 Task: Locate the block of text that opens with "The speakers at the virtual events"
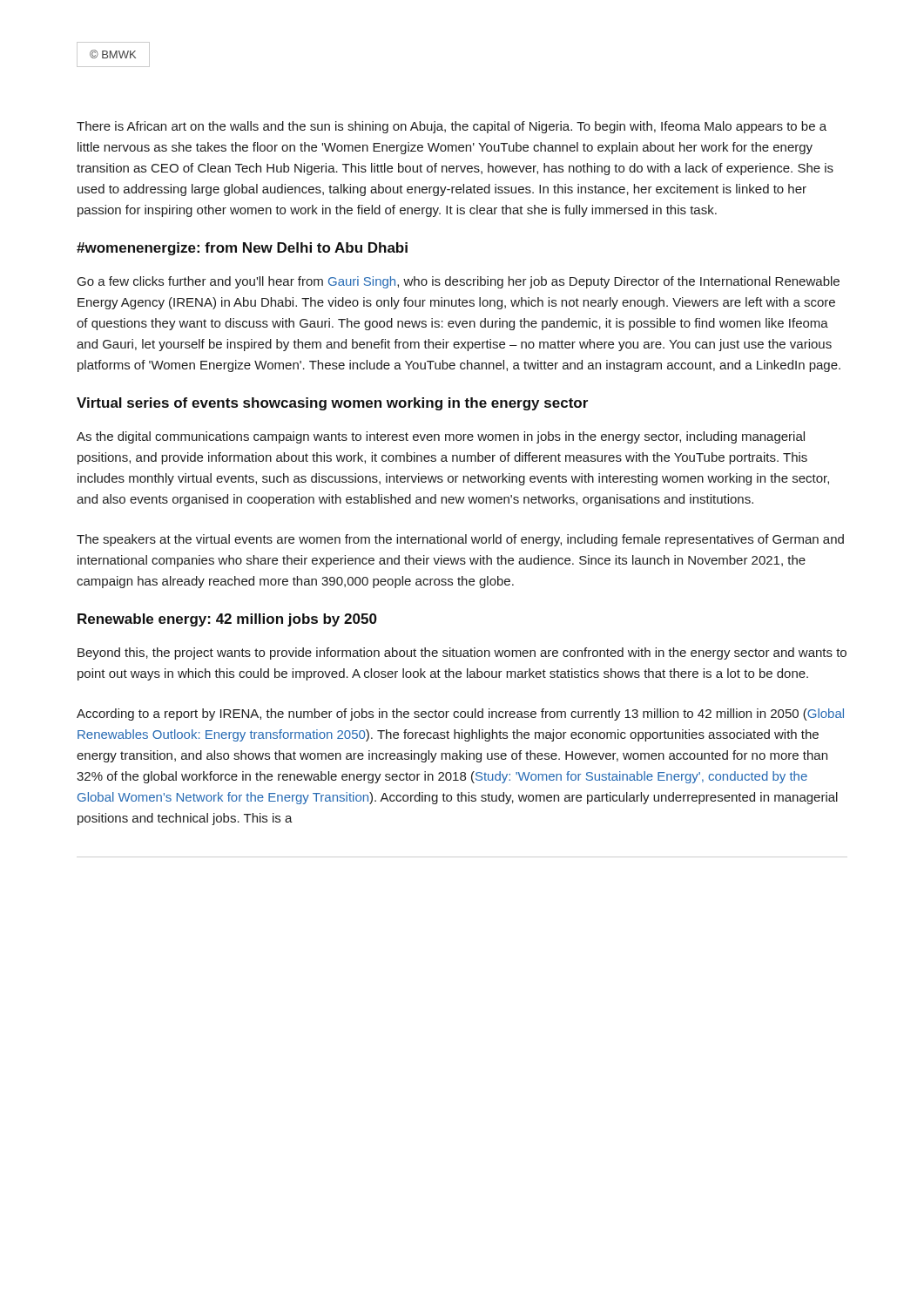pyautogui.click(x=461, y=560)
